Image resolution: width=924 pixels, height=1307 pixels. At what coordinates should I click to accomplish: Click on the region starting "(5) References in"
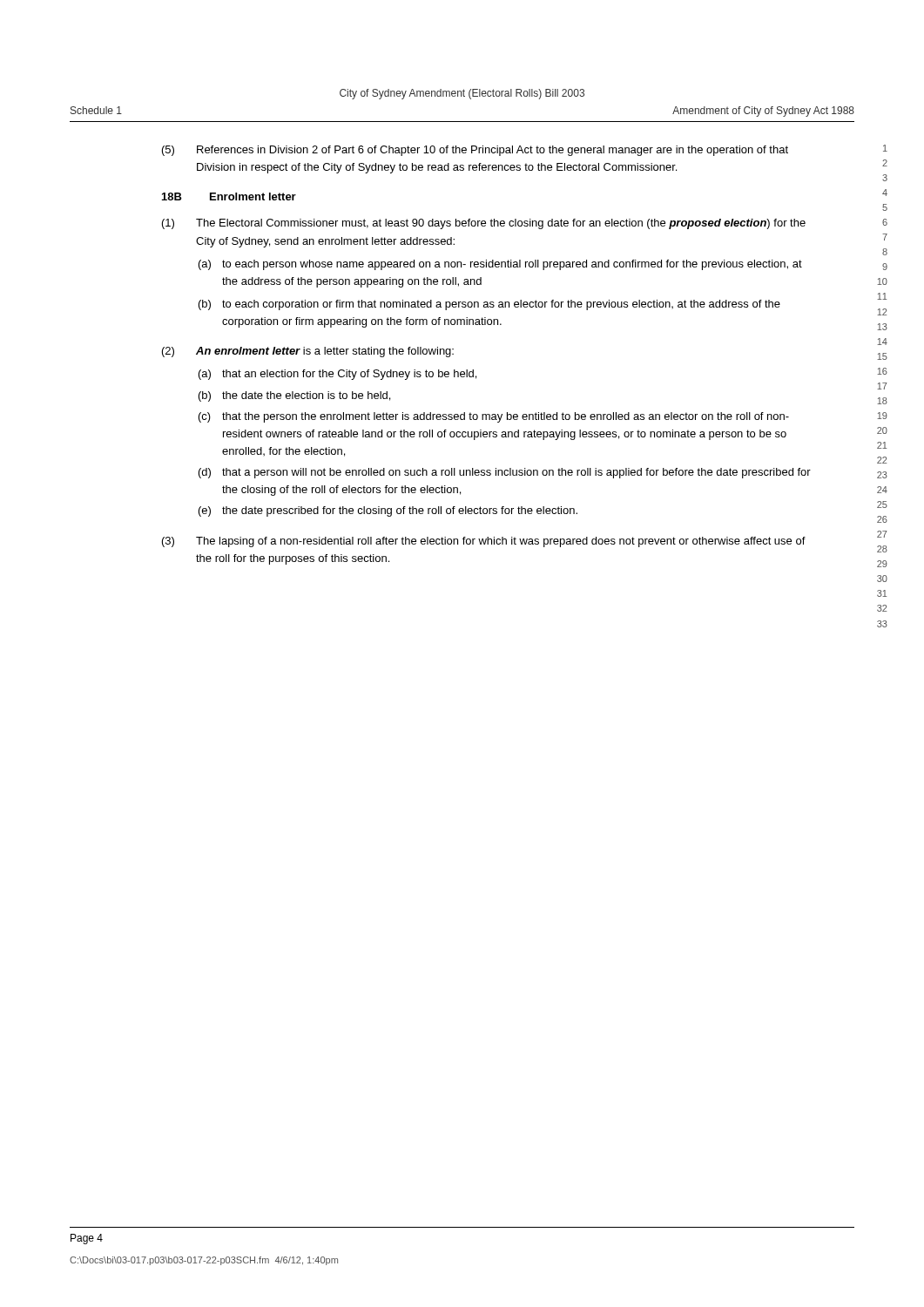(x=487, y=159)
